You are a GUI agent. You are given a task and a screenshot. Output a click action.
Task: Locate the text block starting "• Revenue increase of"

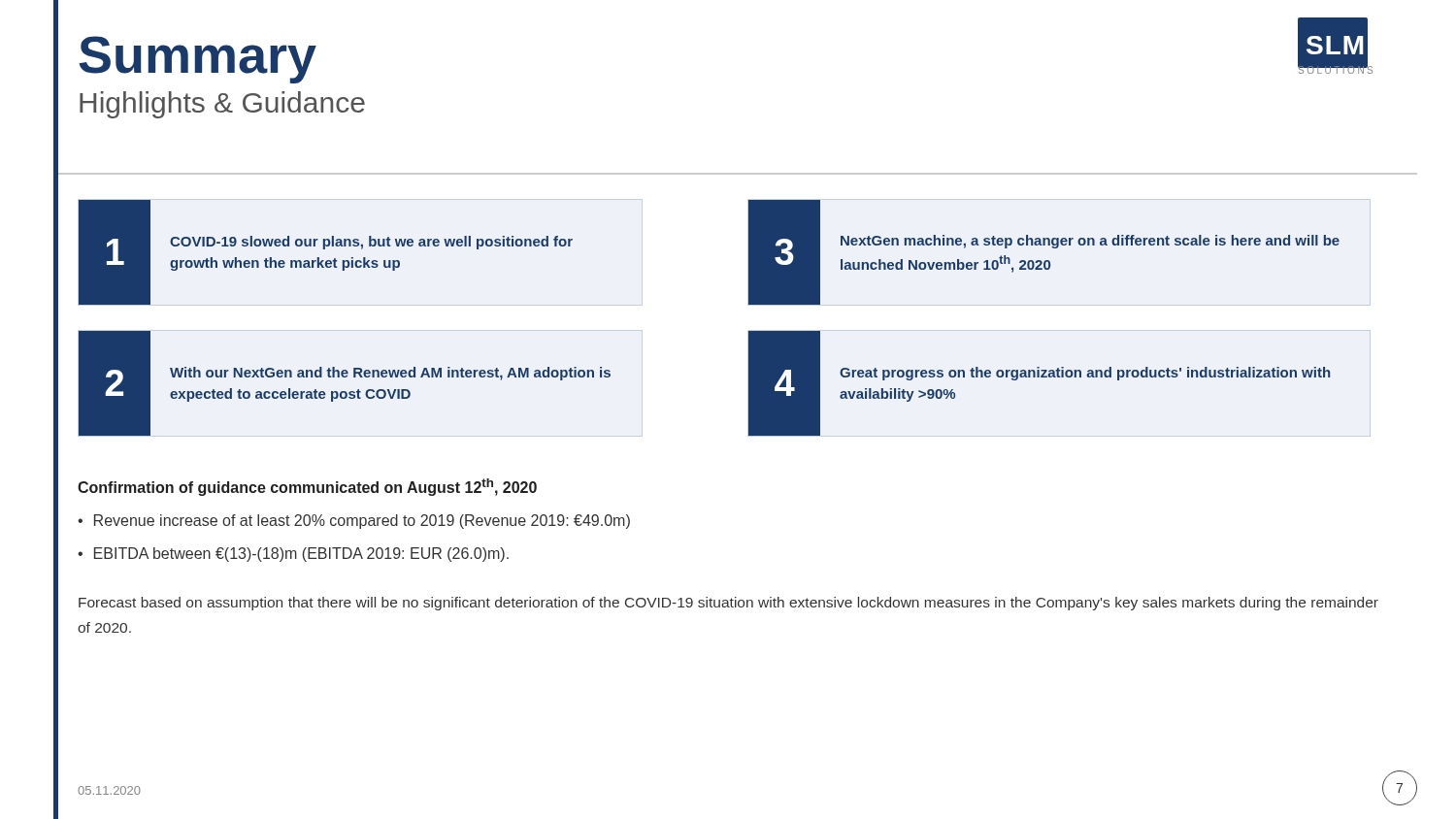point(354,521)
